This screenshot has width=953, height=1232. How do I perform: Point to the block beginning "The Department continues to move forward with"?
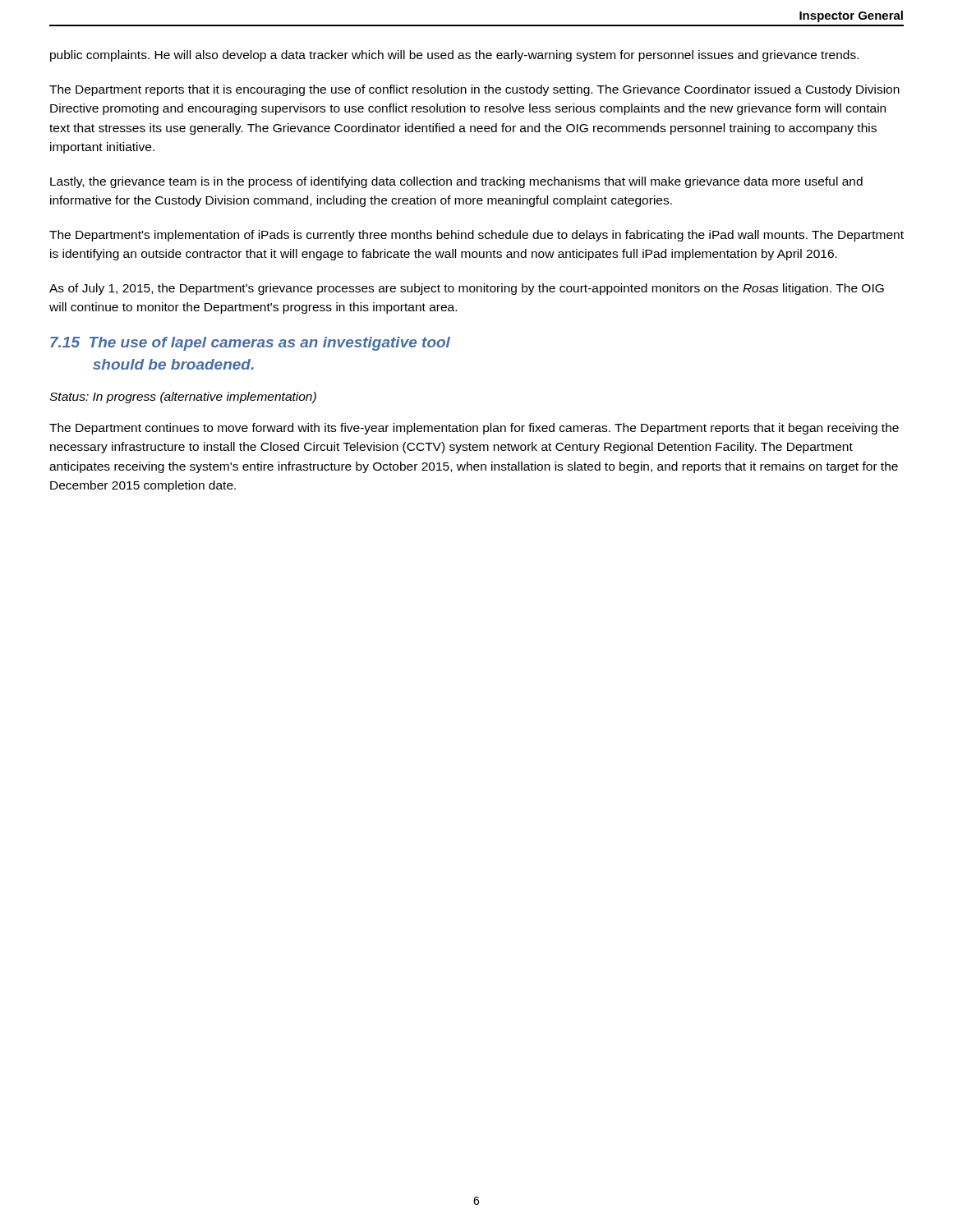(x=474, y=456)
